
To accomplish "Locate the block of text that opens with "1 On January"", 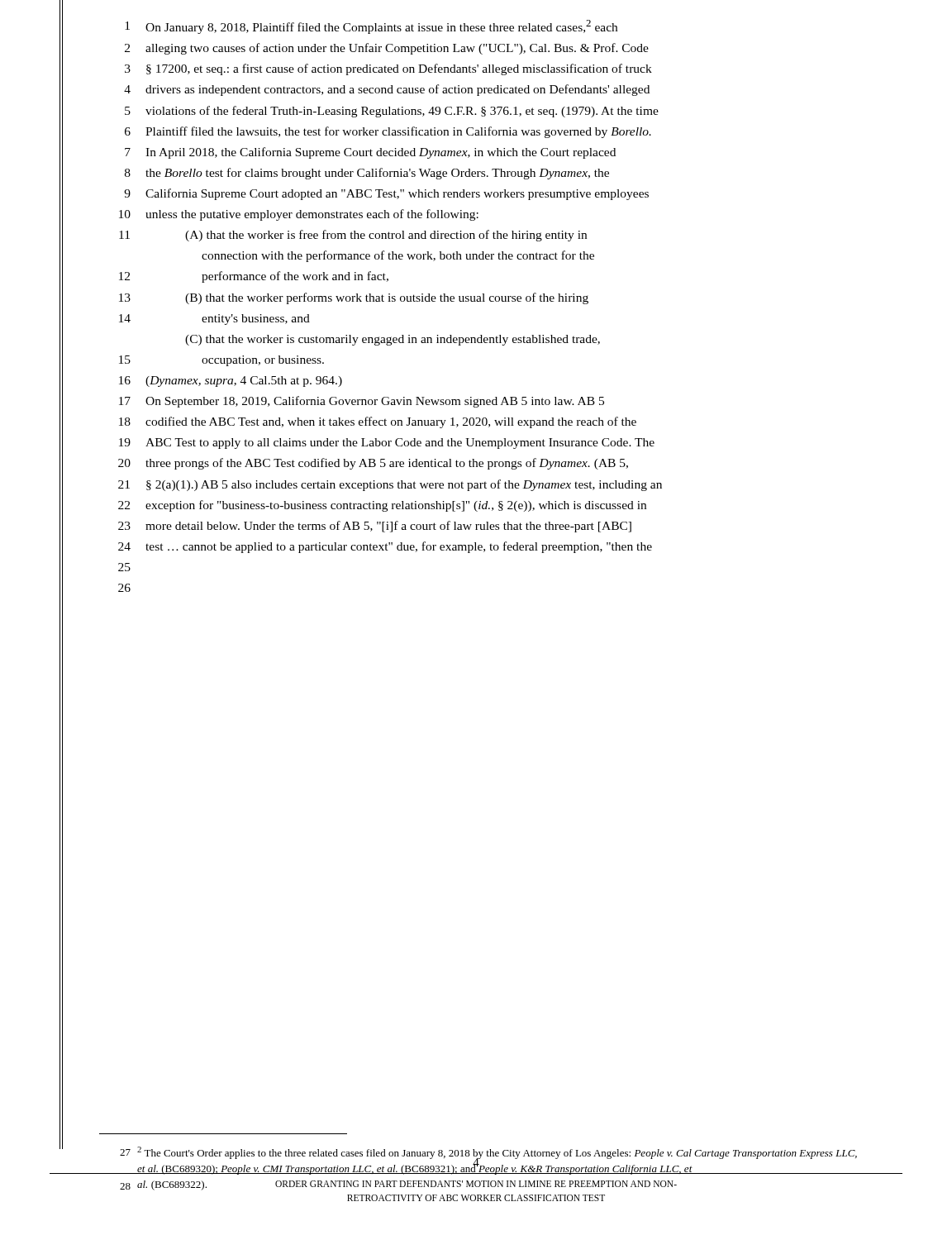I will click(x=496, y=78).
